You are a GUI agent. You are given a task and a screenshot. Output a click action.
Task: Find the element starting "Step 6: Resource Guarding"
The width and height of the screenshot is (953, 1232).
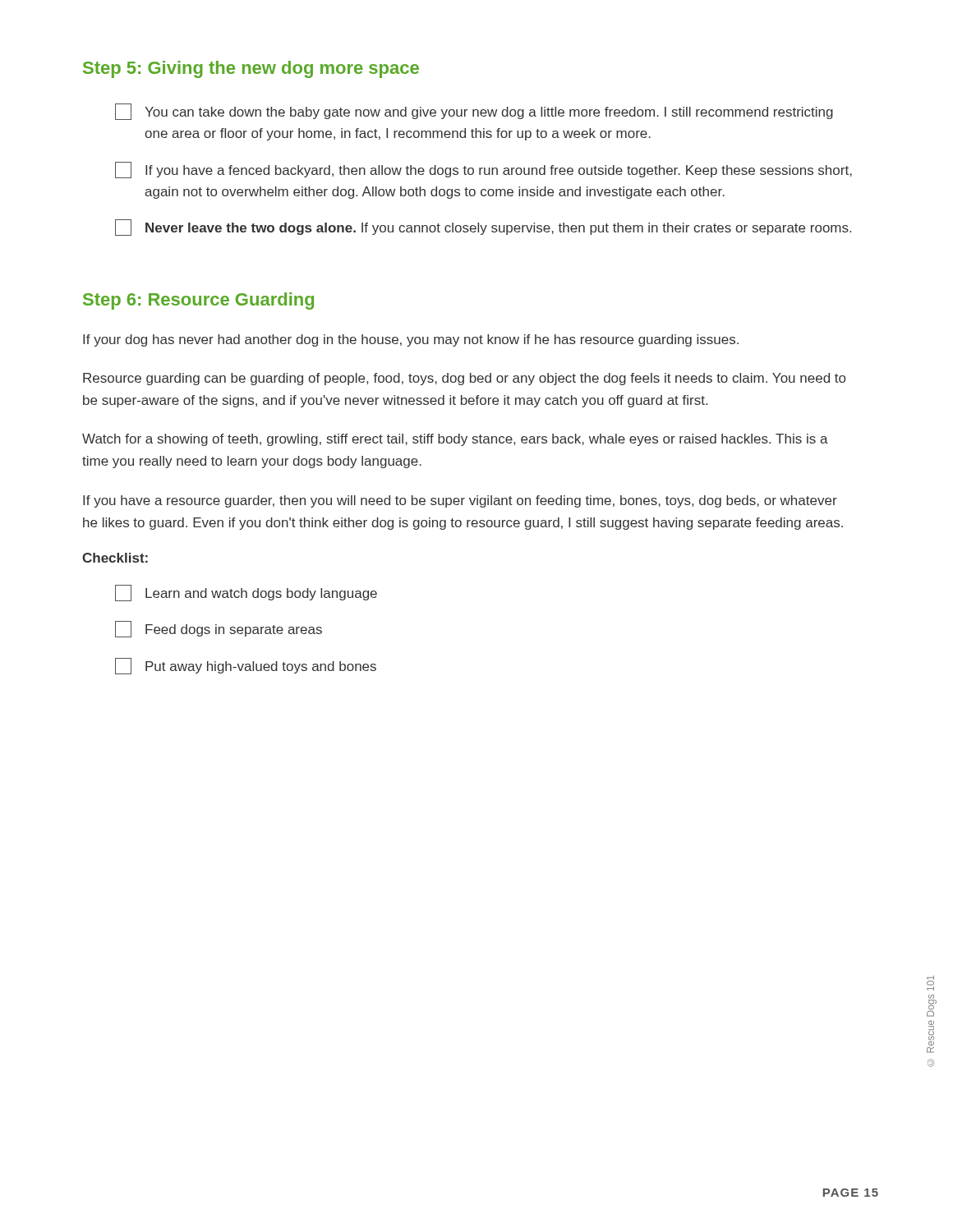coord(199,299)
